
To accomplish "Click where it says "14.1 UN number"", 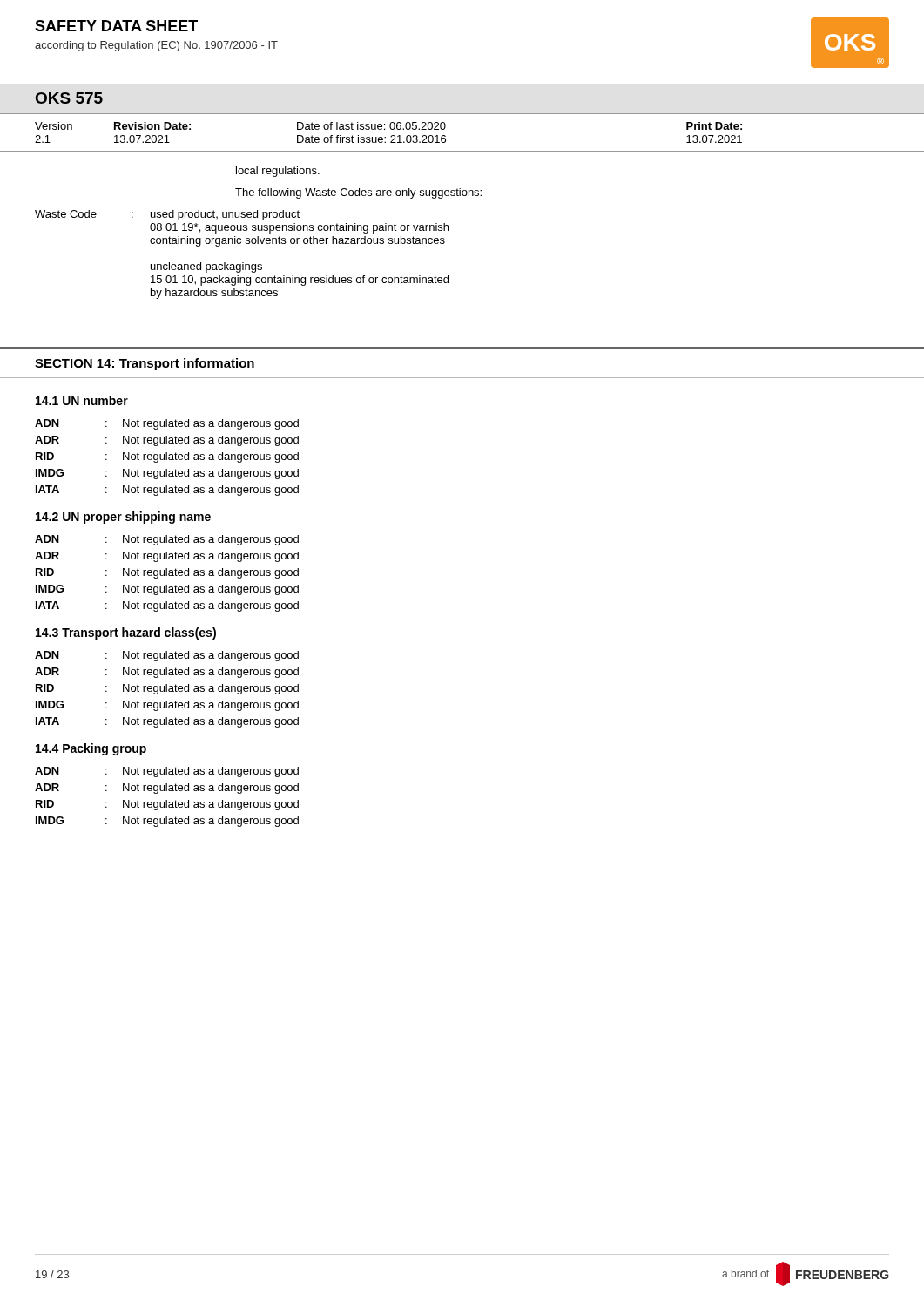I will [81, 401].
